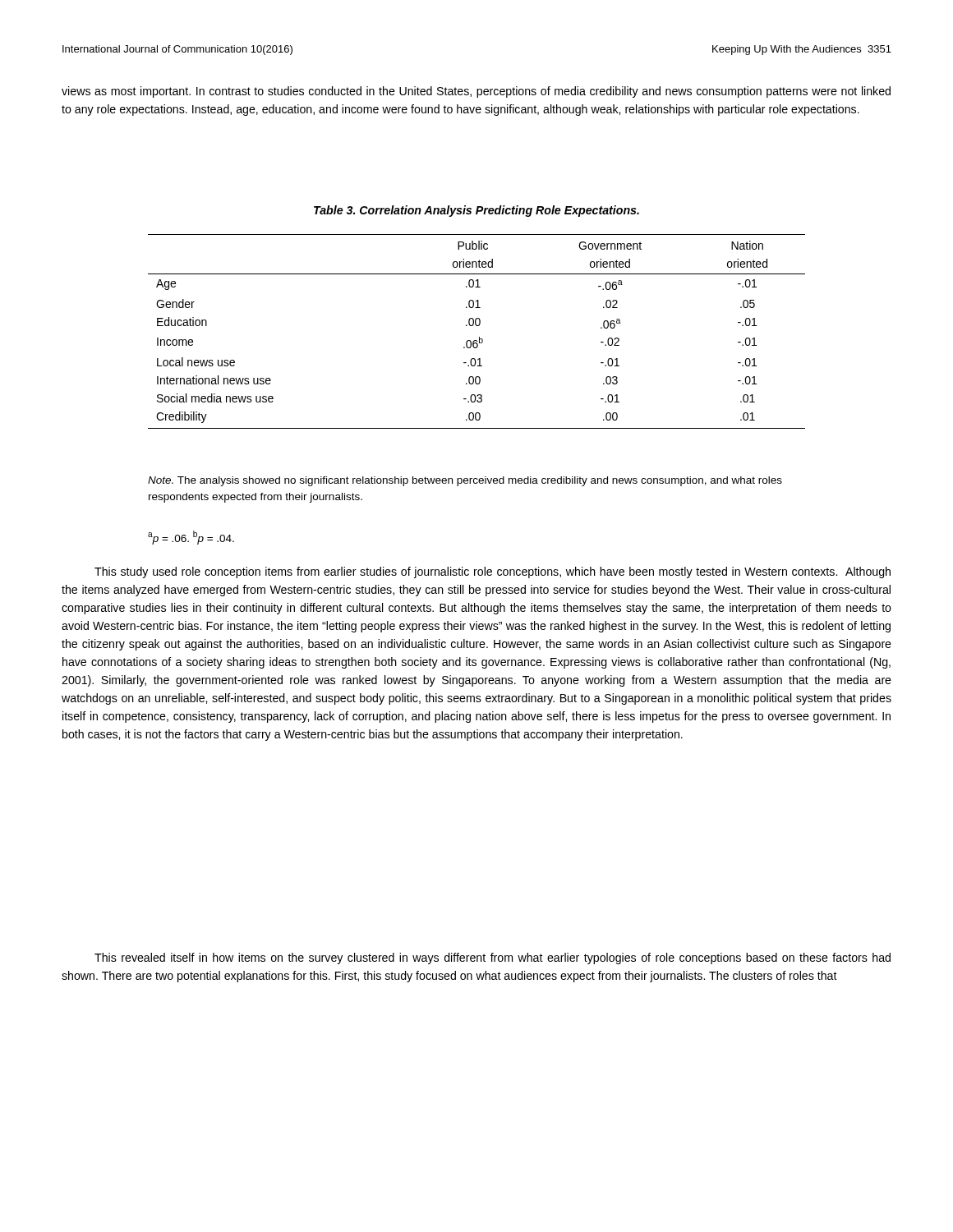The width and height of the screenshot is (953, 1232).
Task: Click on the region starting "This revealed itself in"
Action: point(476,967)
